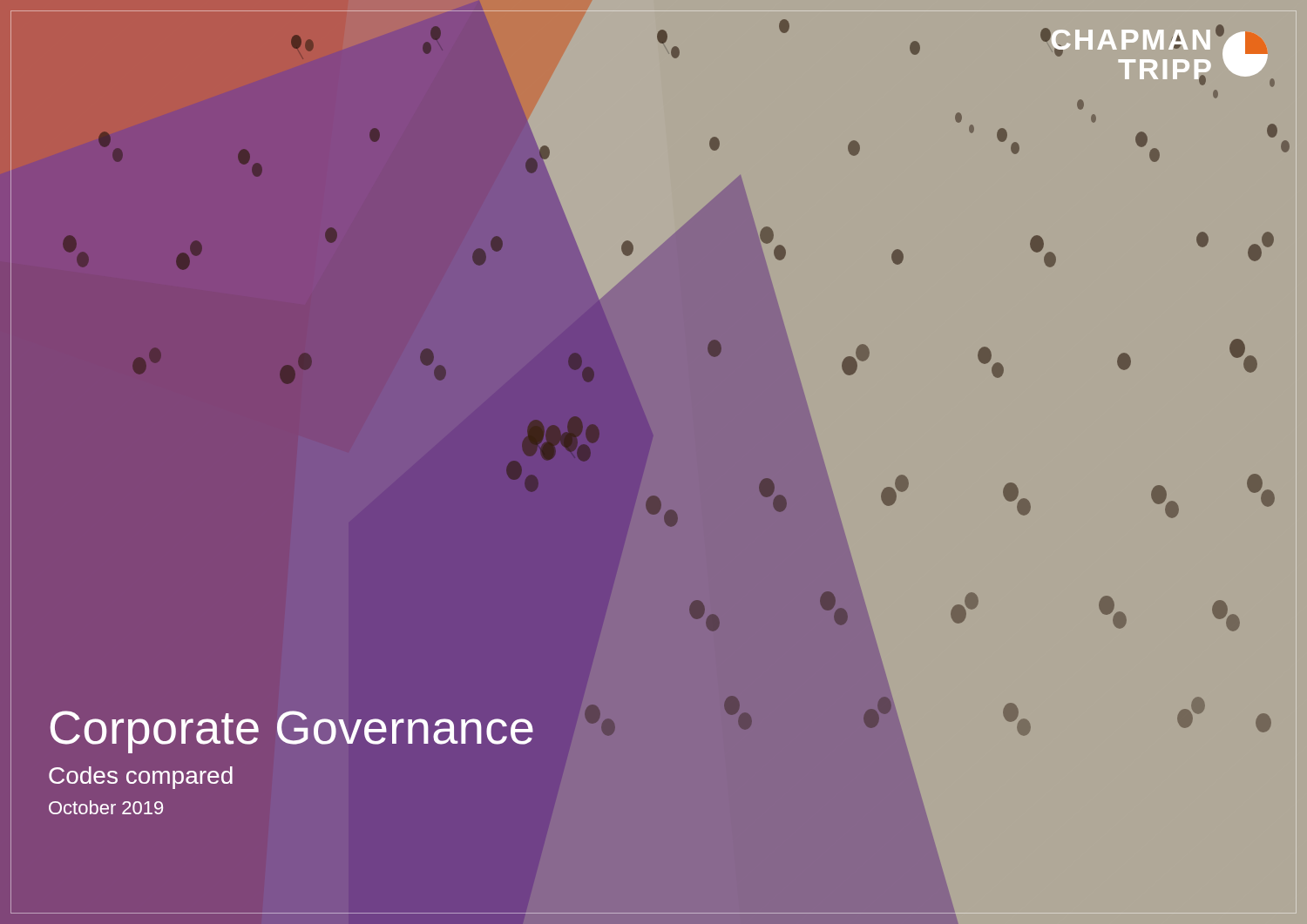Select the photo
This screenshot has height=924, width=1307.
point(654,462)
